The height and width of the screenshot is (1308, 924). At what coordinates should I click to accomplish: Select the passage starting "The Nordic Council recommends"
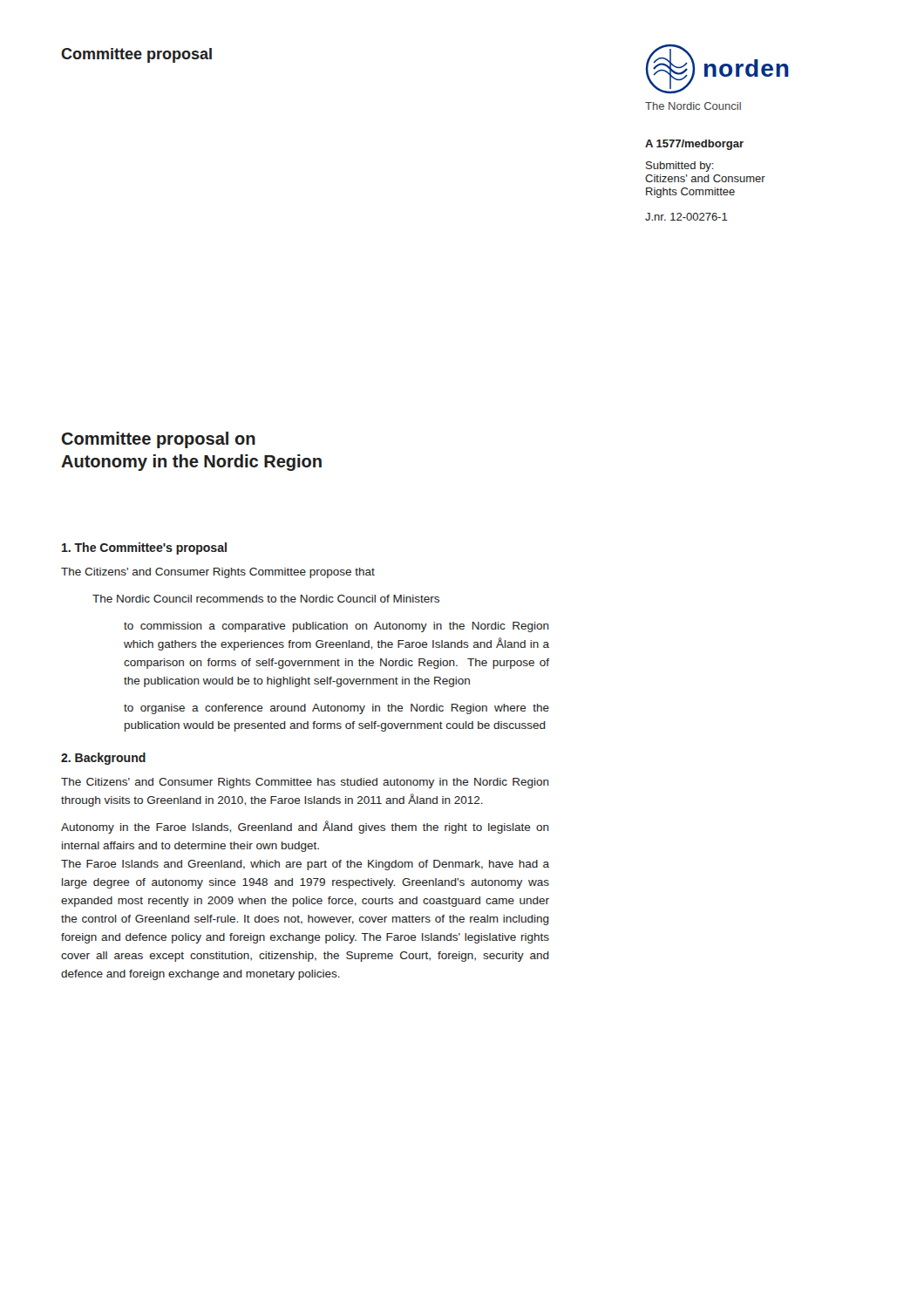(x=266, y=599)
